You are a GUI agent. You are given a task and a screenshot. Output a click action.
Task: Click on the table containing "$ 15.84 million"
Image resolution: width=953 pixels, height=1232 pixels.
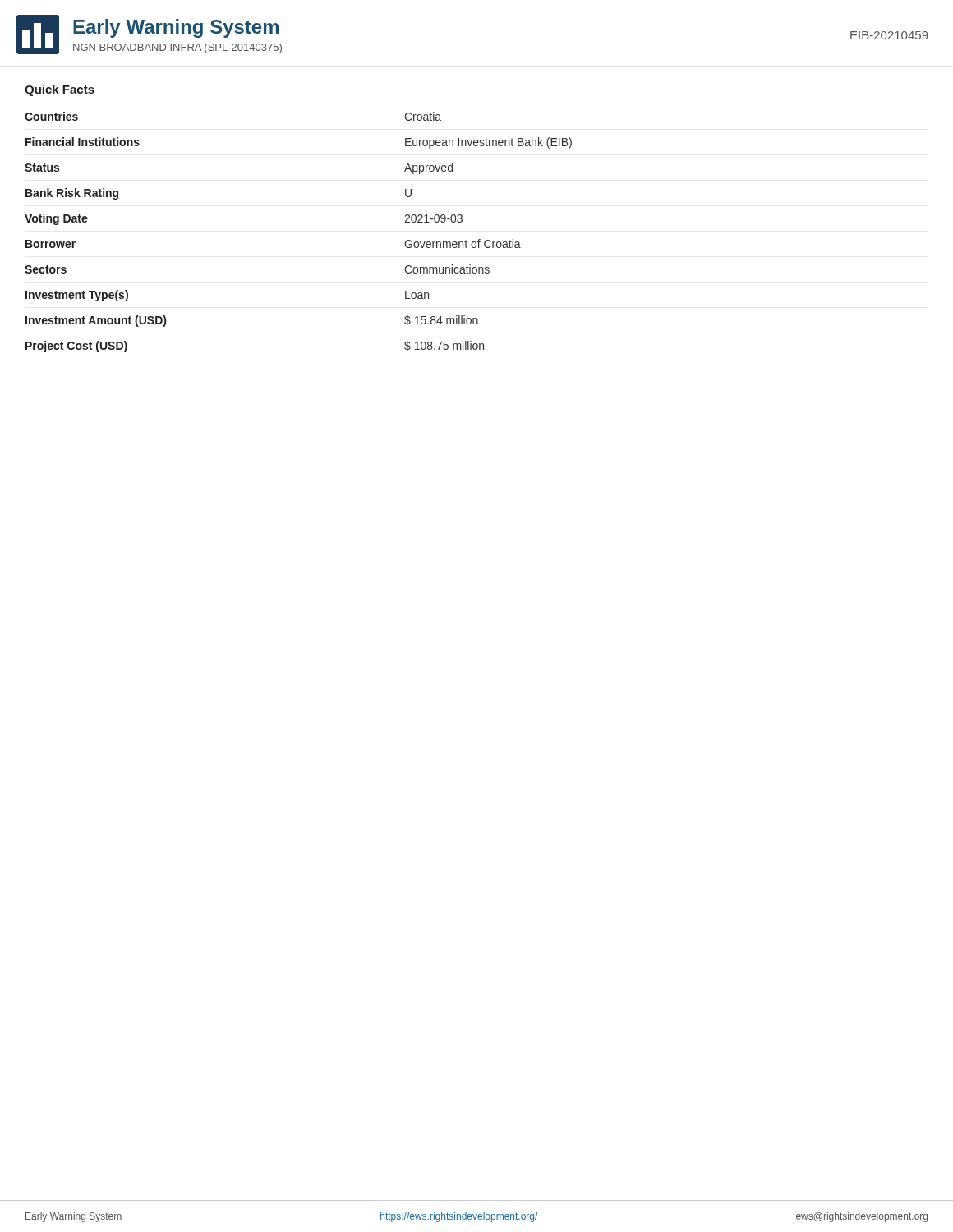tap(476, 231)
